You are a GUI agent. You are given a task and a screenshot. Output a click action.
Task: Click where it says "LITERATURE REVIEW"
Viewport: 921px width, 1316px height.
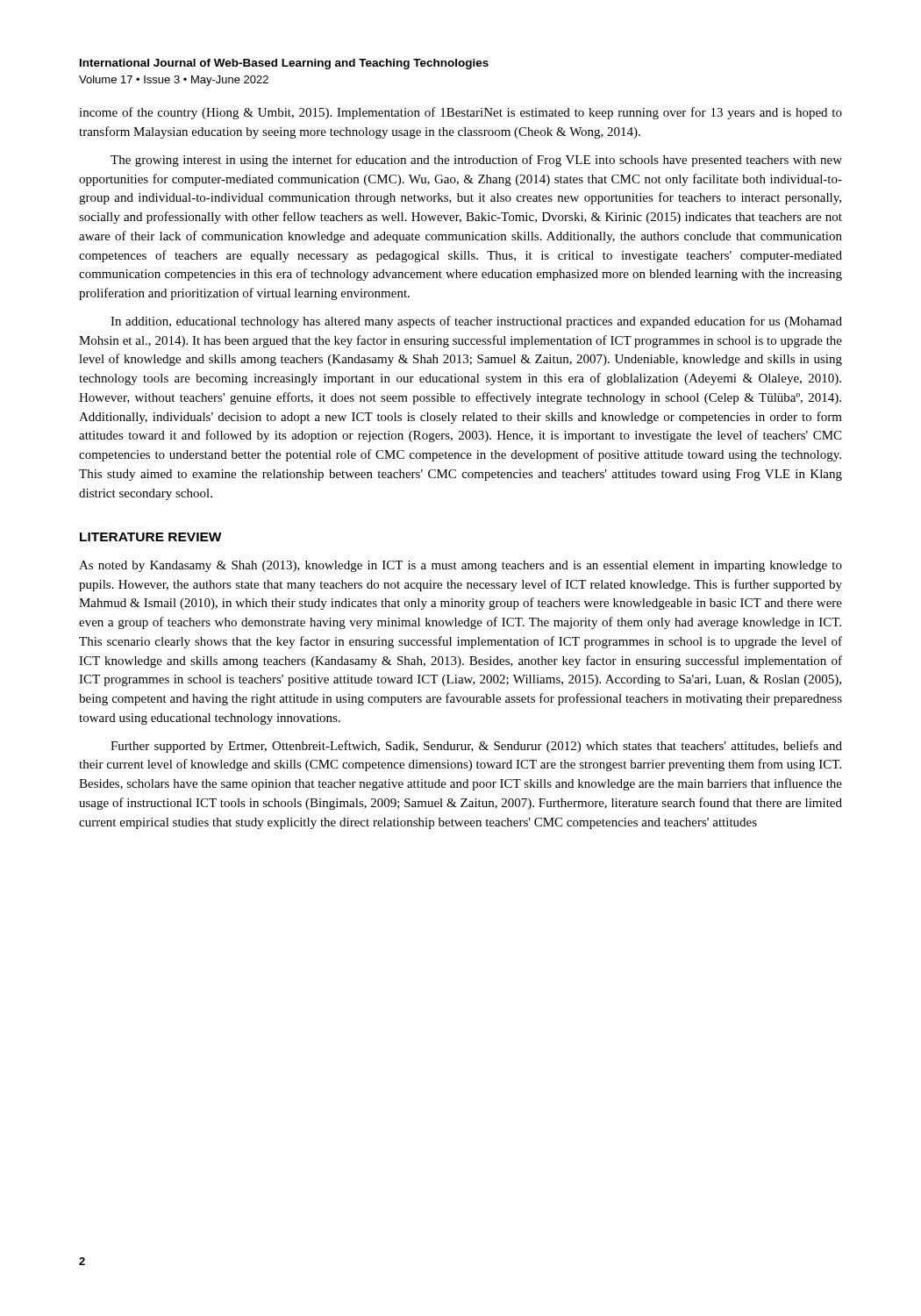click(x=150, y=537)
